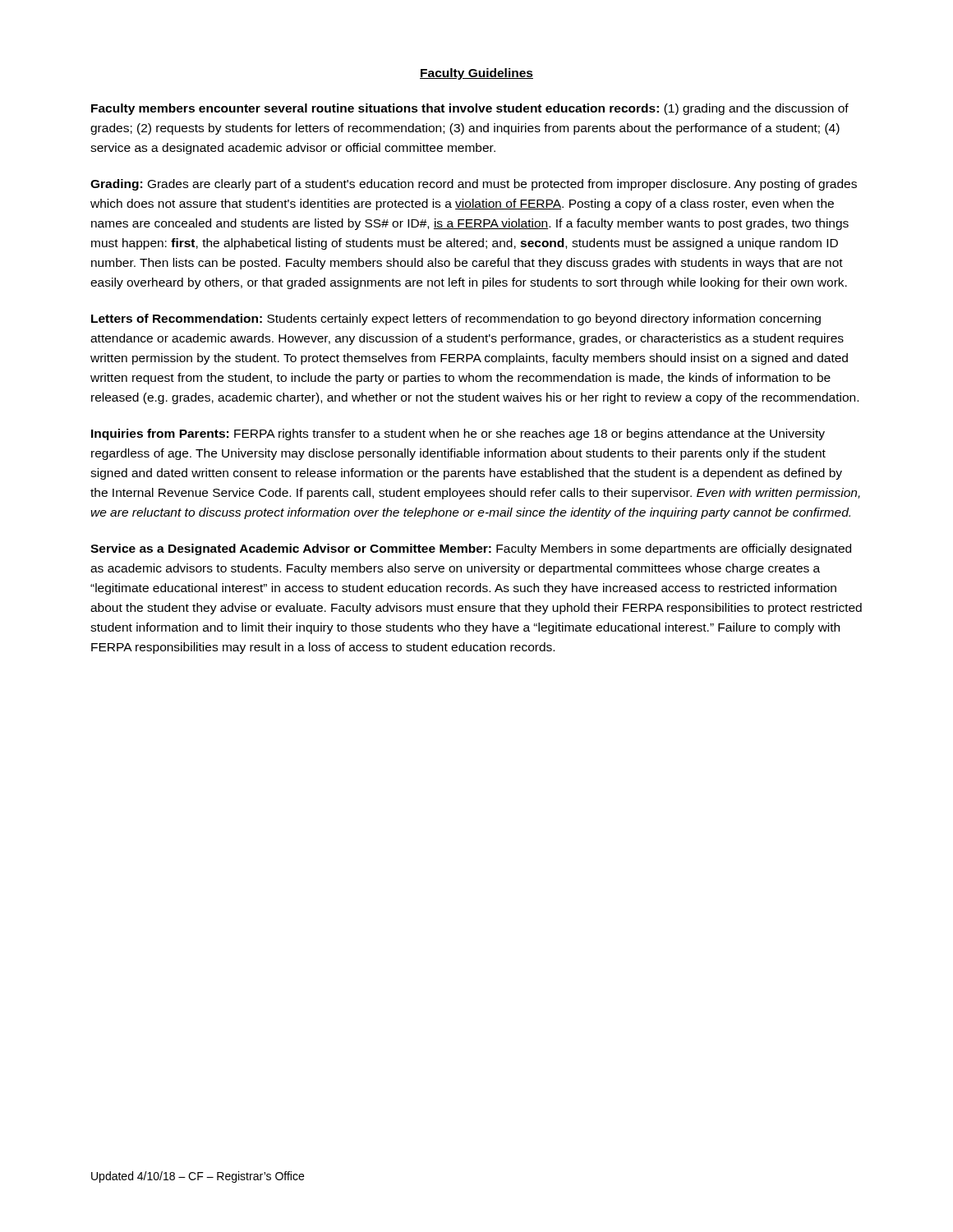953x1232 pixels.
Task: Click on the text block that says "Letters of Recommendation: Students"
Action: [x=475, y=358]
